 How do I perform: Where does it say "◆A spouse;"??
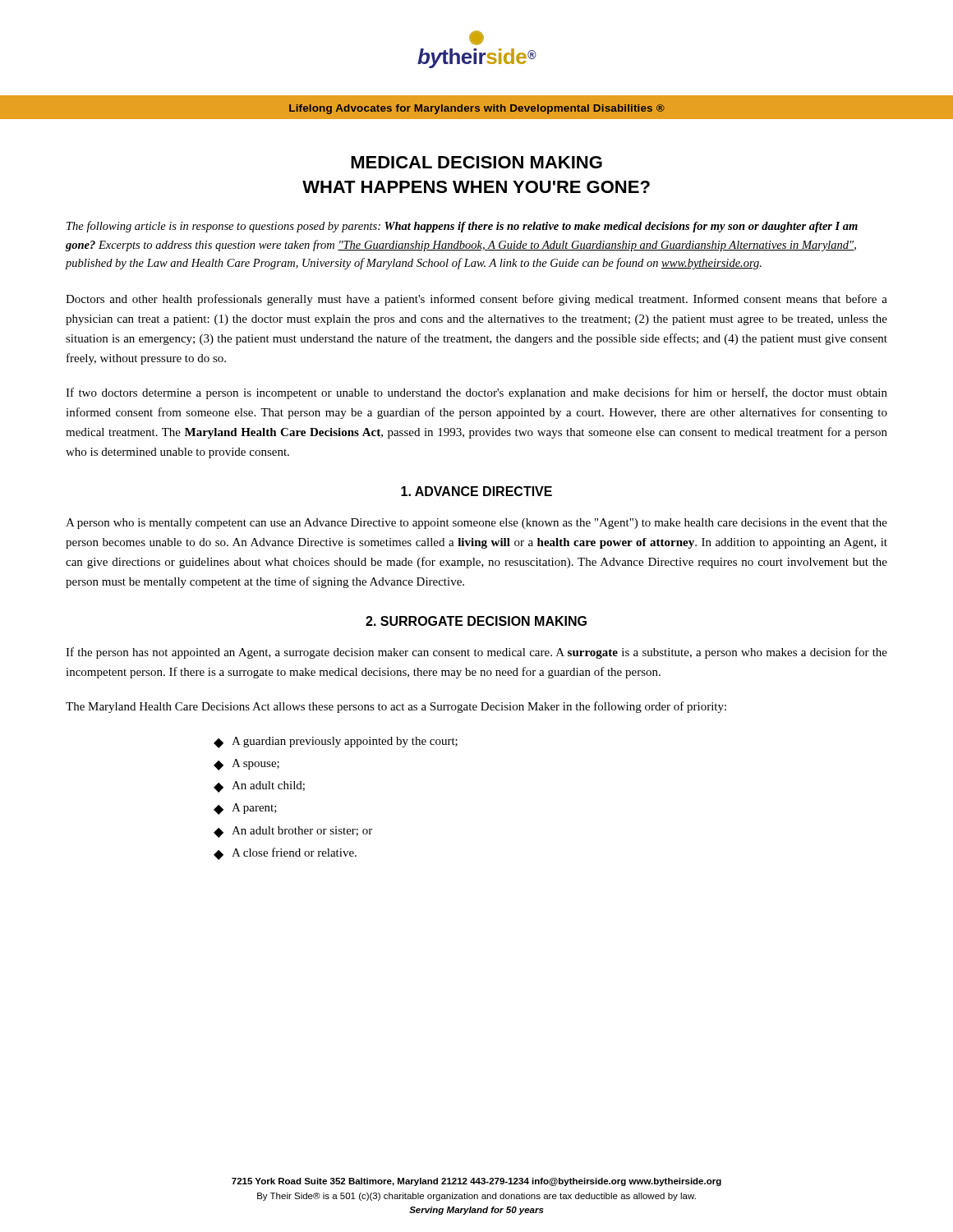coord(247,764)
